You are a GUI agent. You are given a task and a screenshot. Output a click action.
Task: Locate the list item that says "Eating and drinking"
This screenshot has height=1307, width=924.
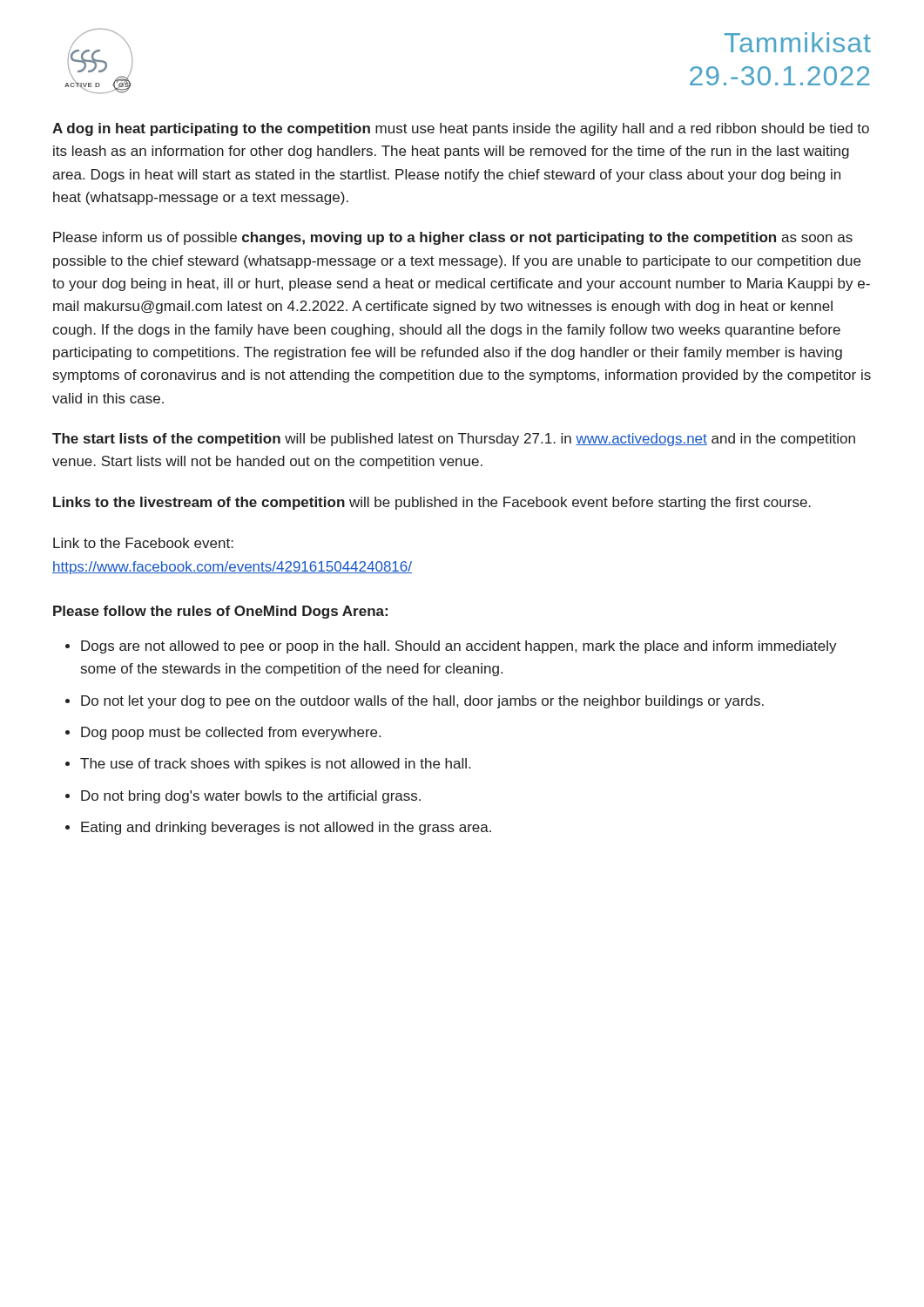476,828
